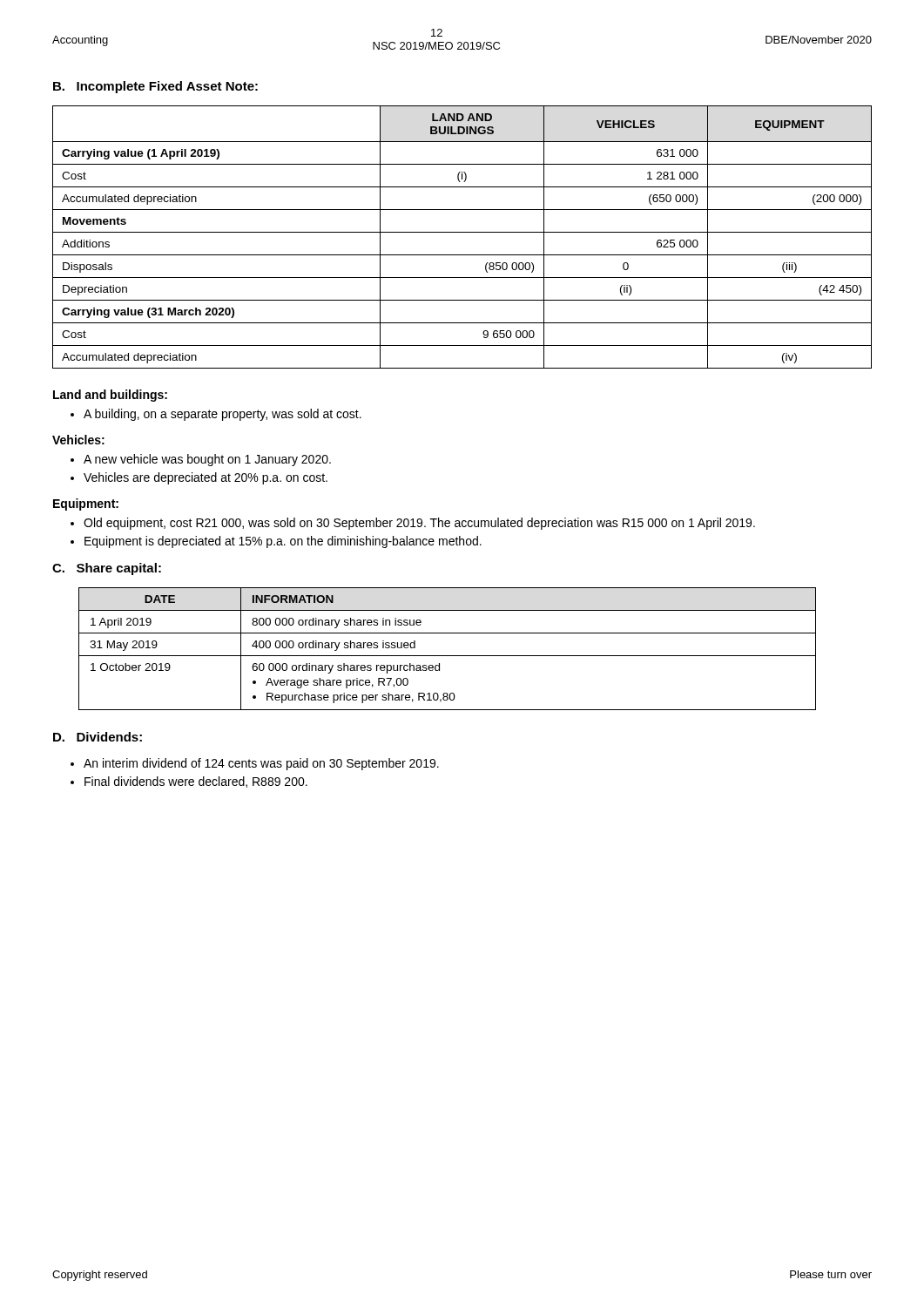Find the section header that says "C. Share capital:"
This screenshot has height=1307, width=924.
[107, 568]
